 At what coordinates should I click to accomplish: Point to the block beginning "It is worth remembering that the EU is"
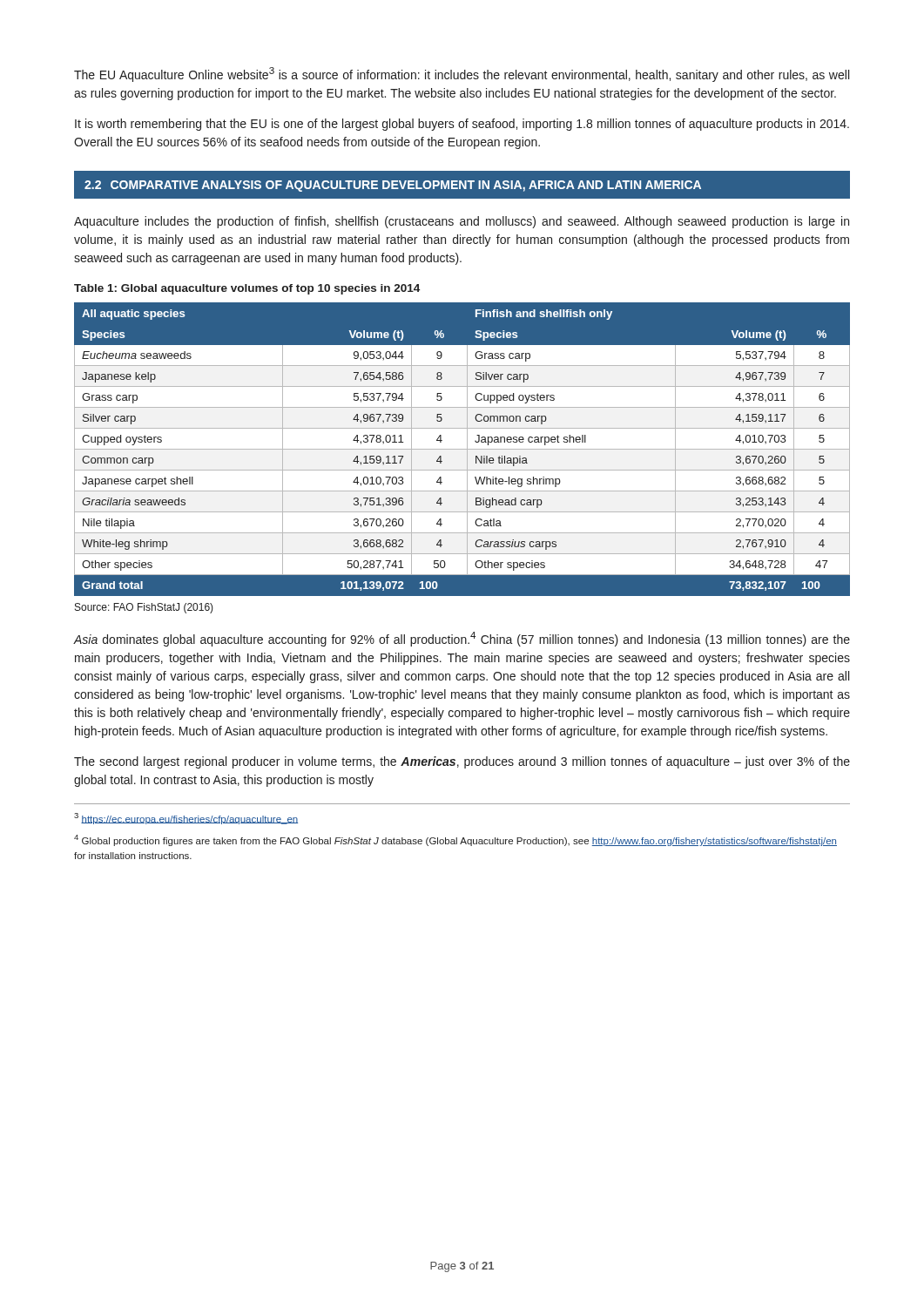[462, 133]
